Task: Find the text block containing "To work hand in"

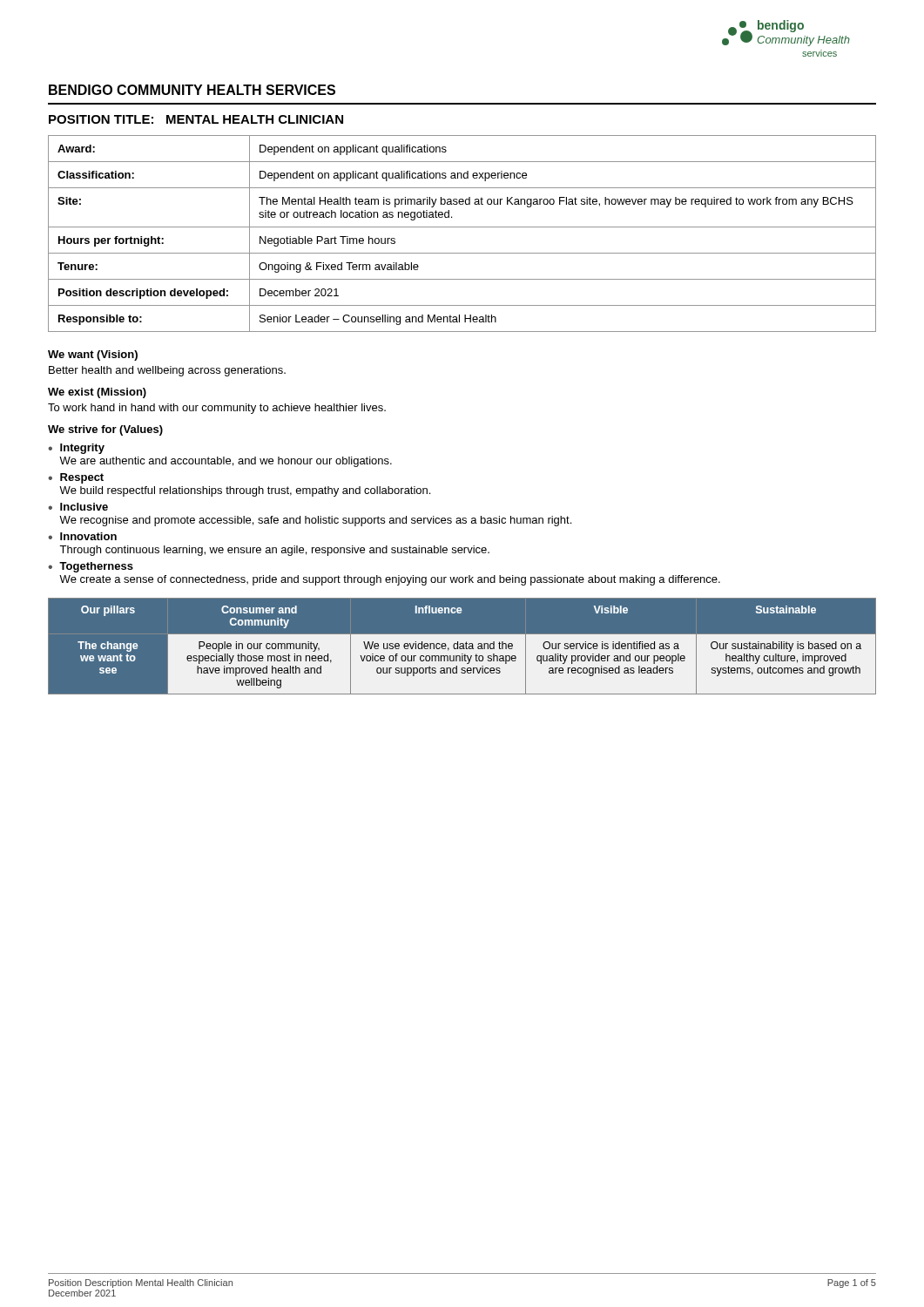Action: (217, 407)
